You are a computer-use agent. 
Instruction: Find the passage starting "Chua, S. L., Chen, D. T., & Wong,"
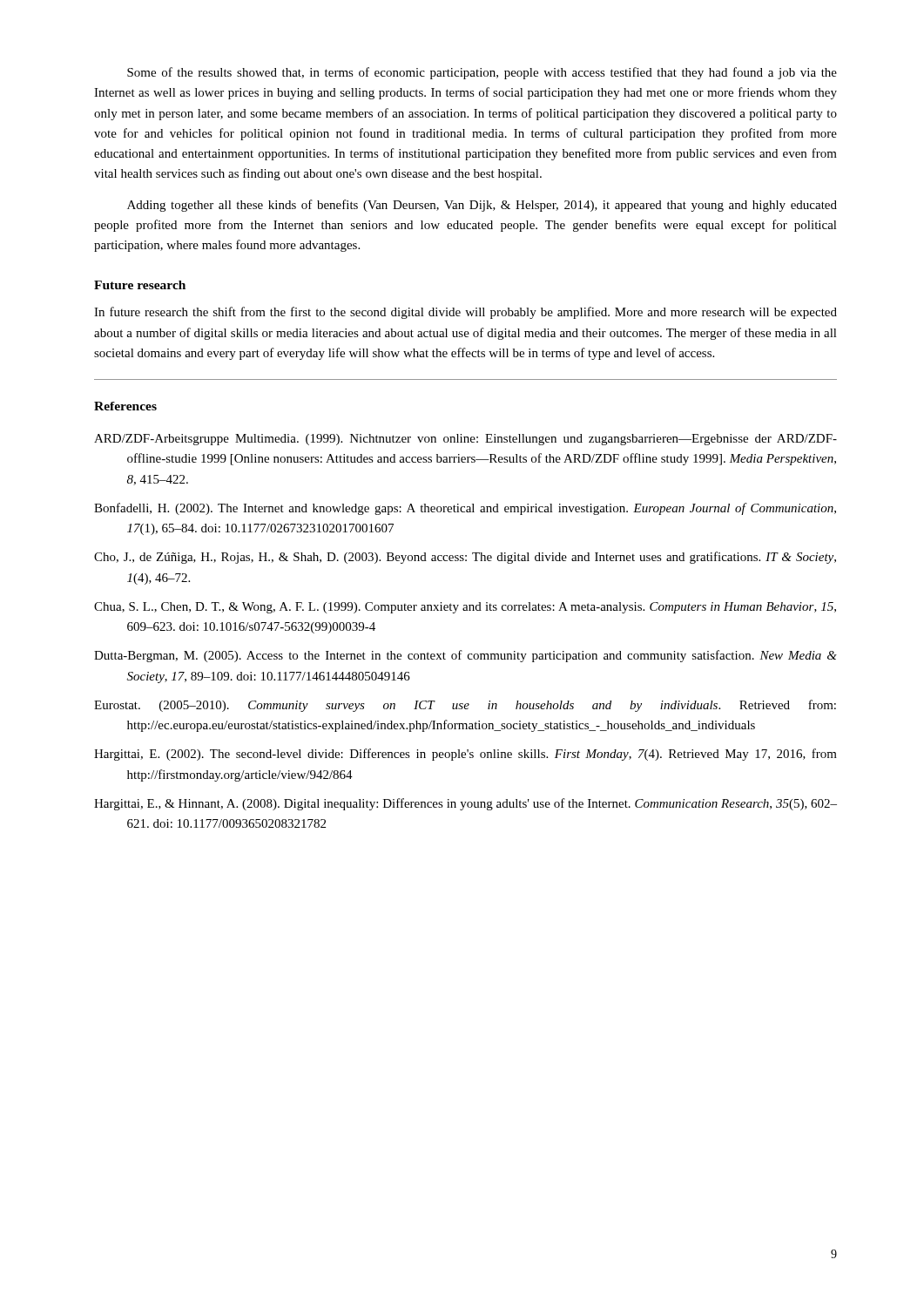tap(465, 617)
